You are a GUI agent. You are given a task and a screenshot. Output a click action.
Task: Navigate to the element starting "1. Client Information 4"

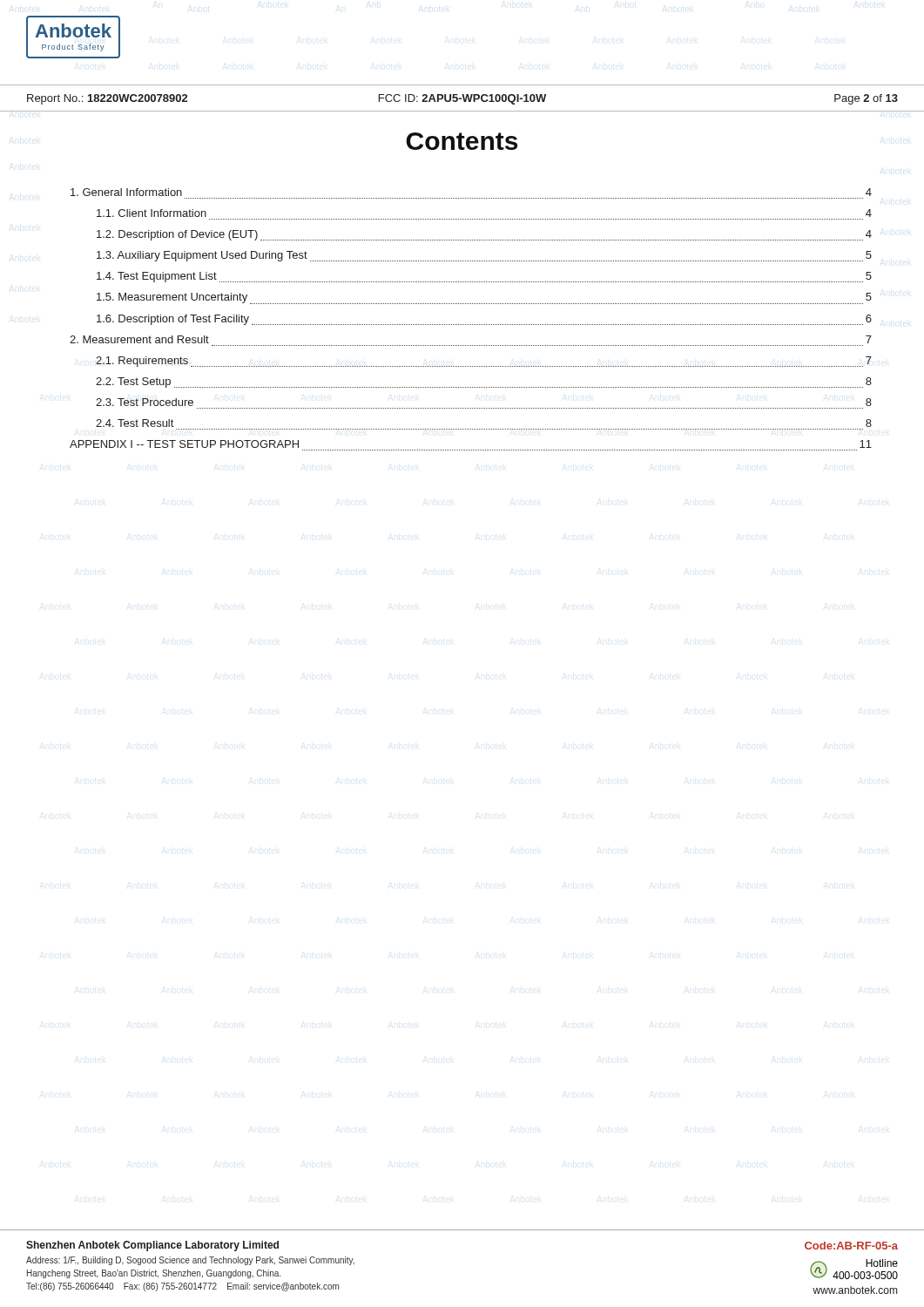(x=484, y=214)
